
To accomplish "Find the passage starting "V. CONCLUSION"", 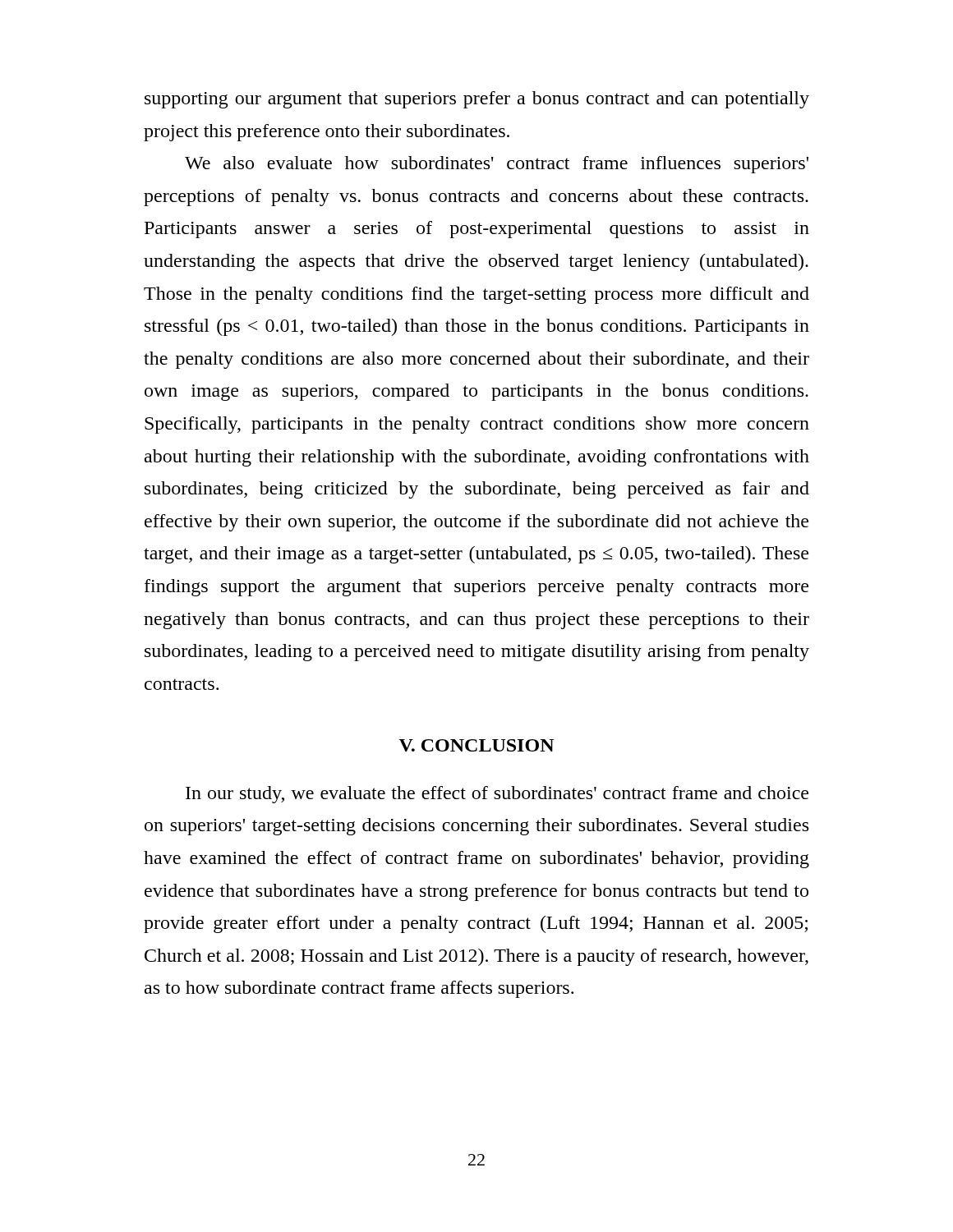I will click(x=476, y=745).
